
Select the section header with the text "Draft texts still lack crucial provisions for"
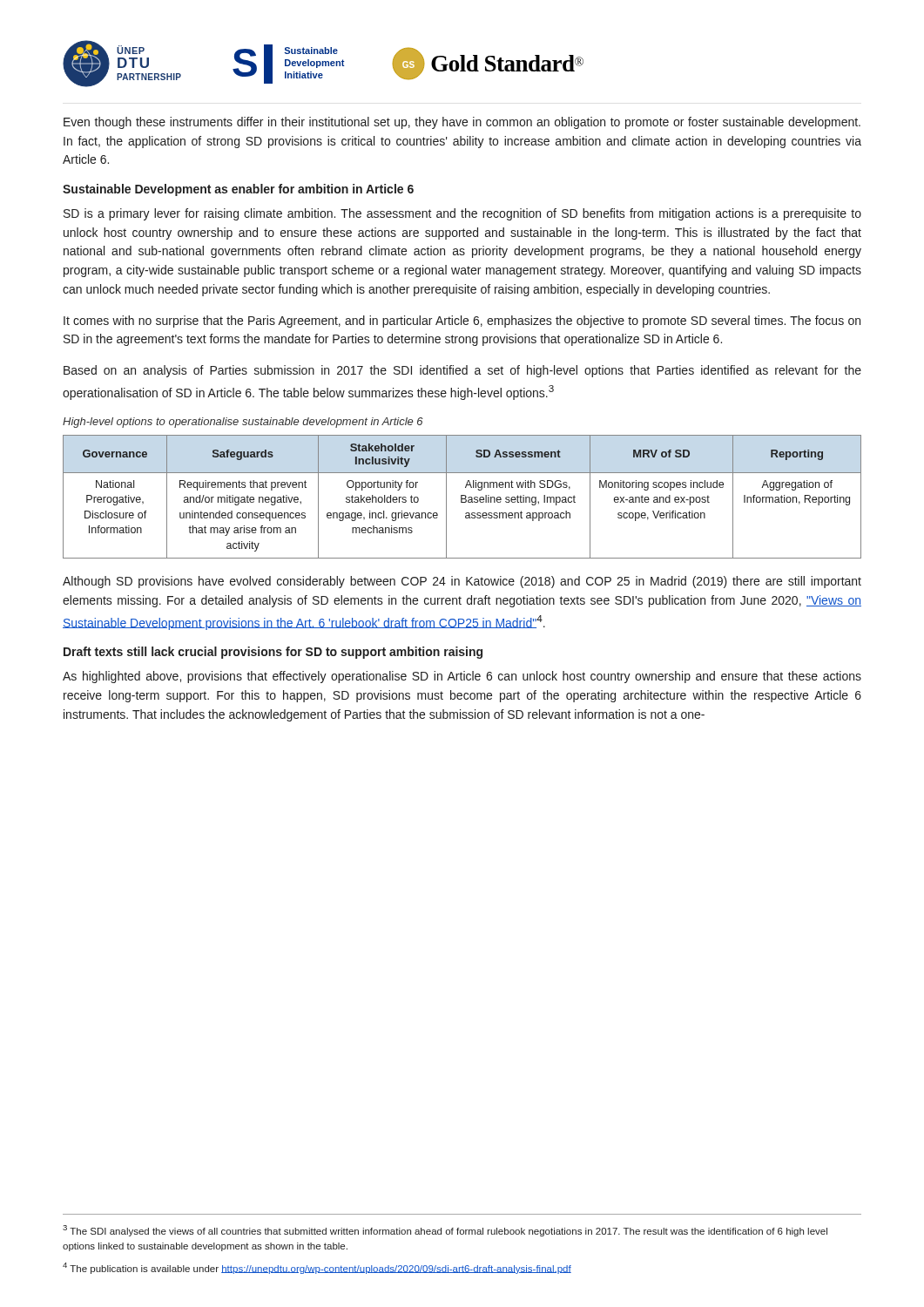tap(273, 652)
